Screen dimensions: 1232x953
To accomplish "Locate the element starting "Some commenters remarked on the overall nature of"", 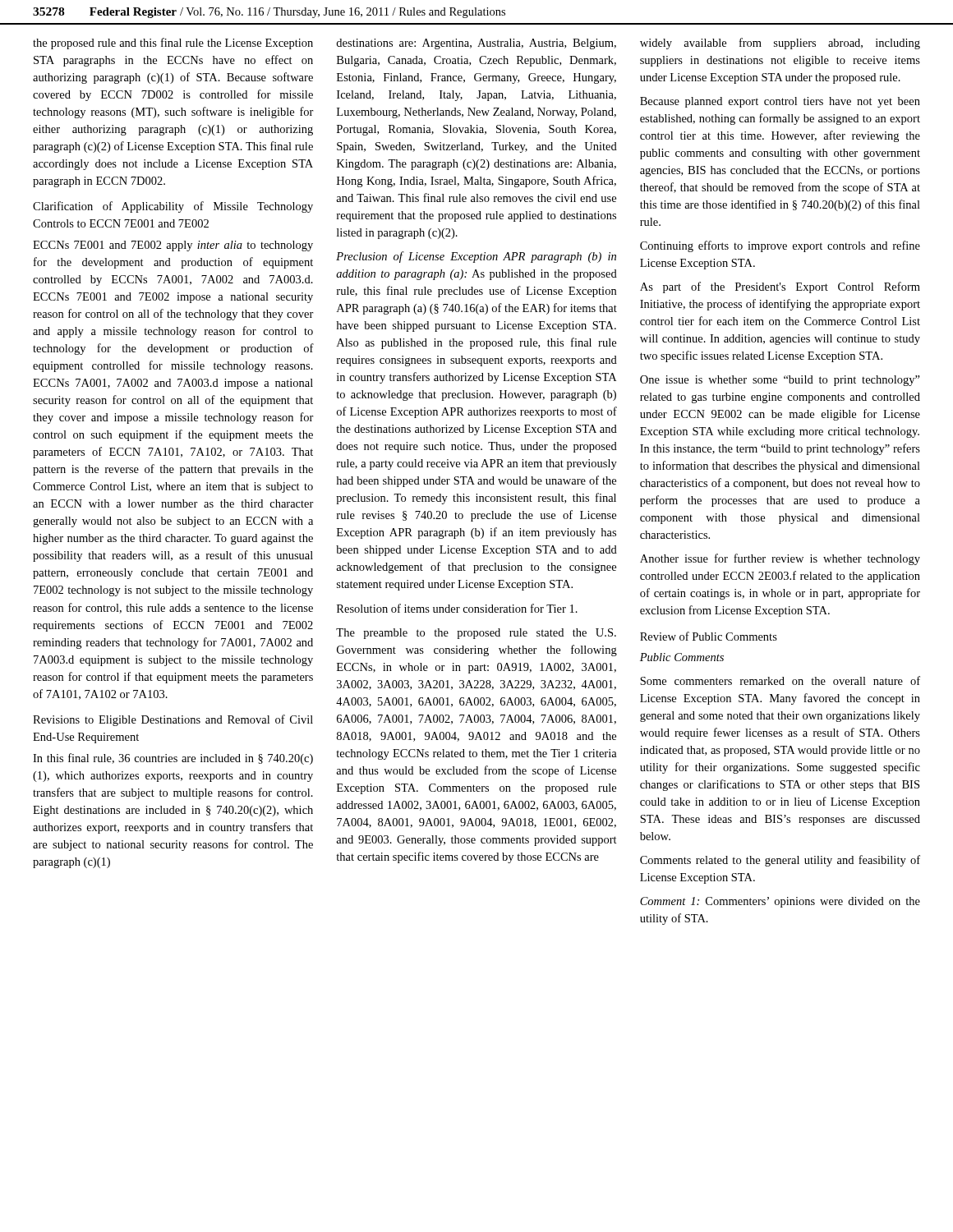I will point(780,759).
